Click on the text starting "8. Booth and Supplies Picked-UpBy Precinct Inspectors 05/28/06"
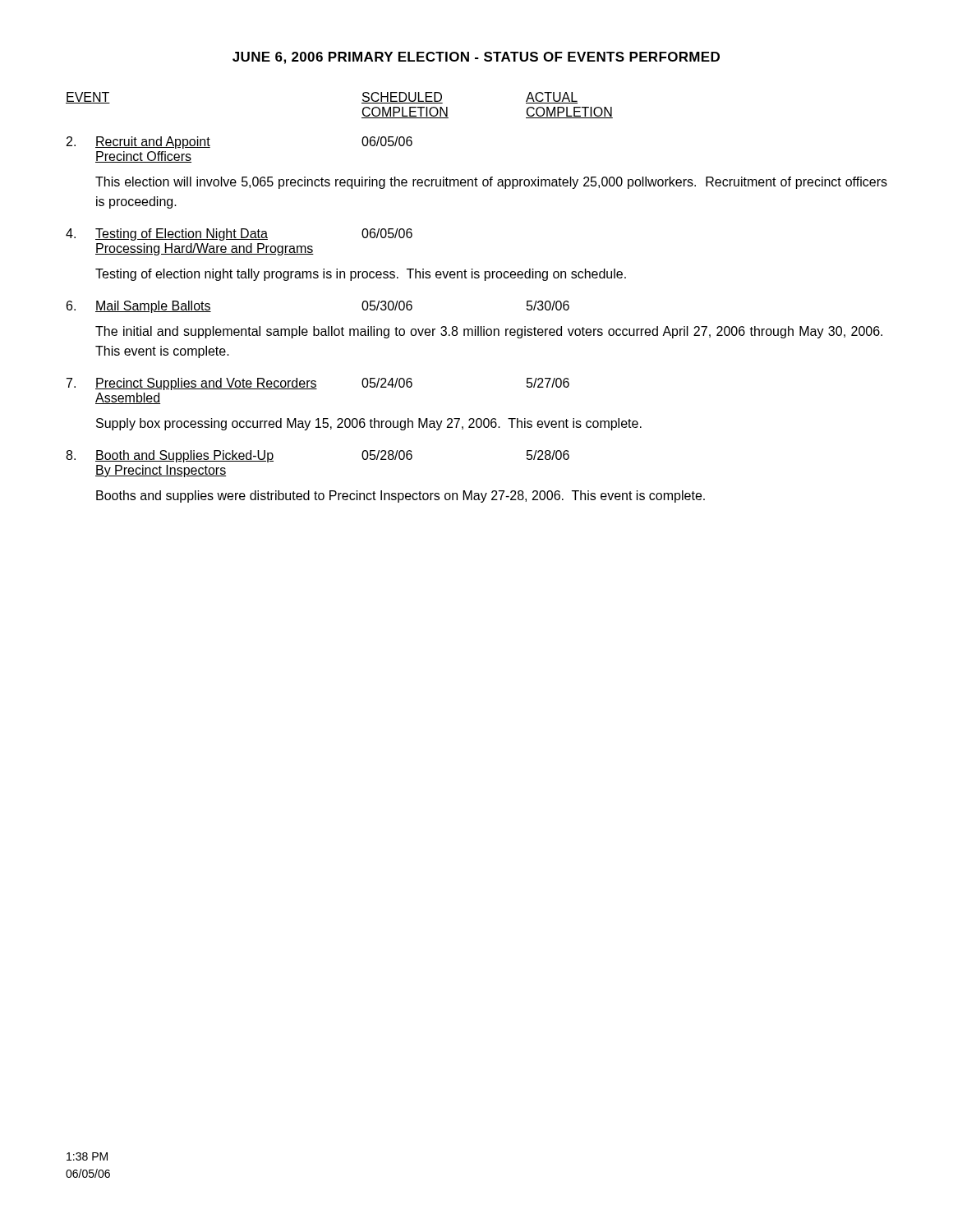 220,455
